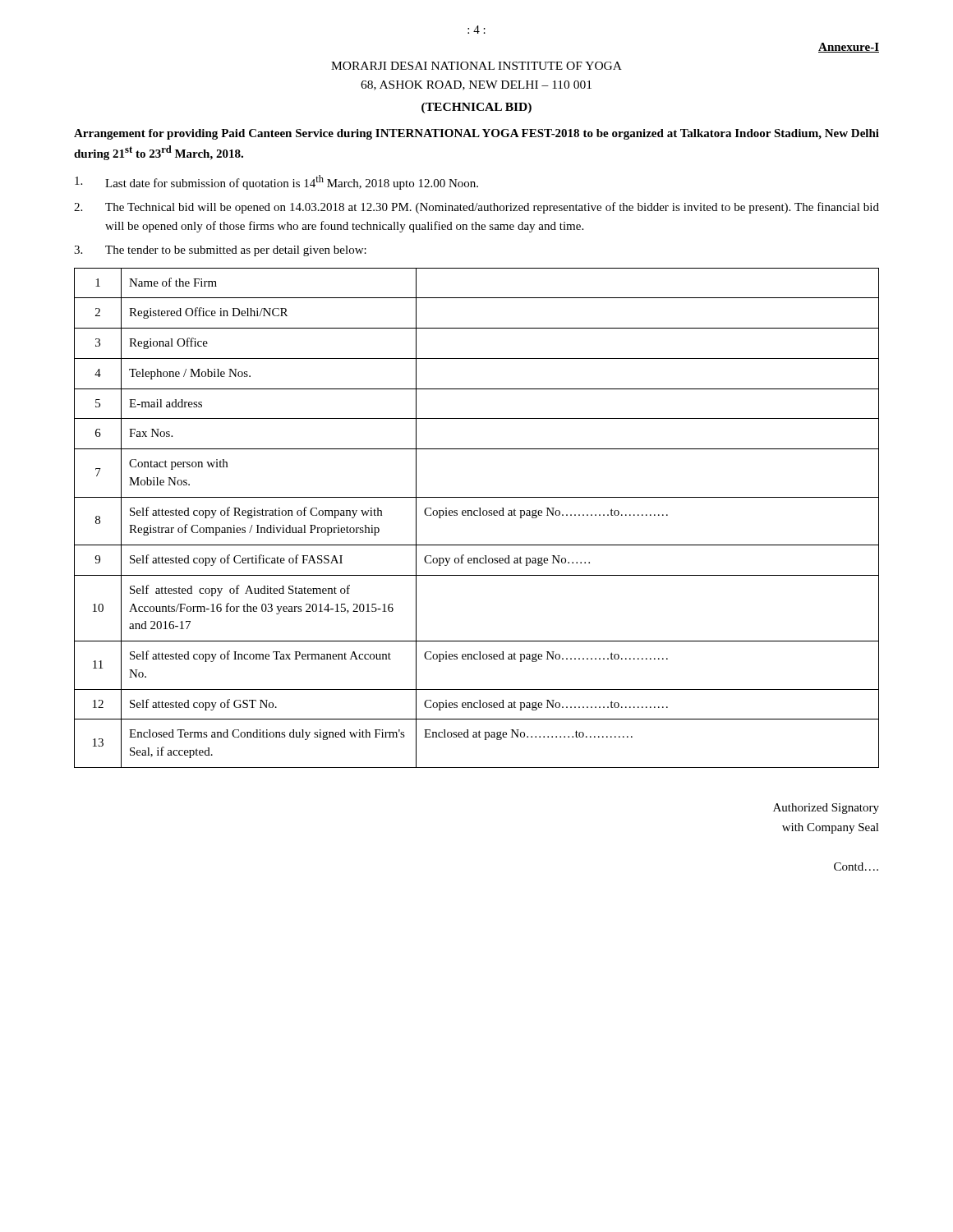
Task: Find the text starting "2. The Technical bid will be"
Action: coord(476,216)
